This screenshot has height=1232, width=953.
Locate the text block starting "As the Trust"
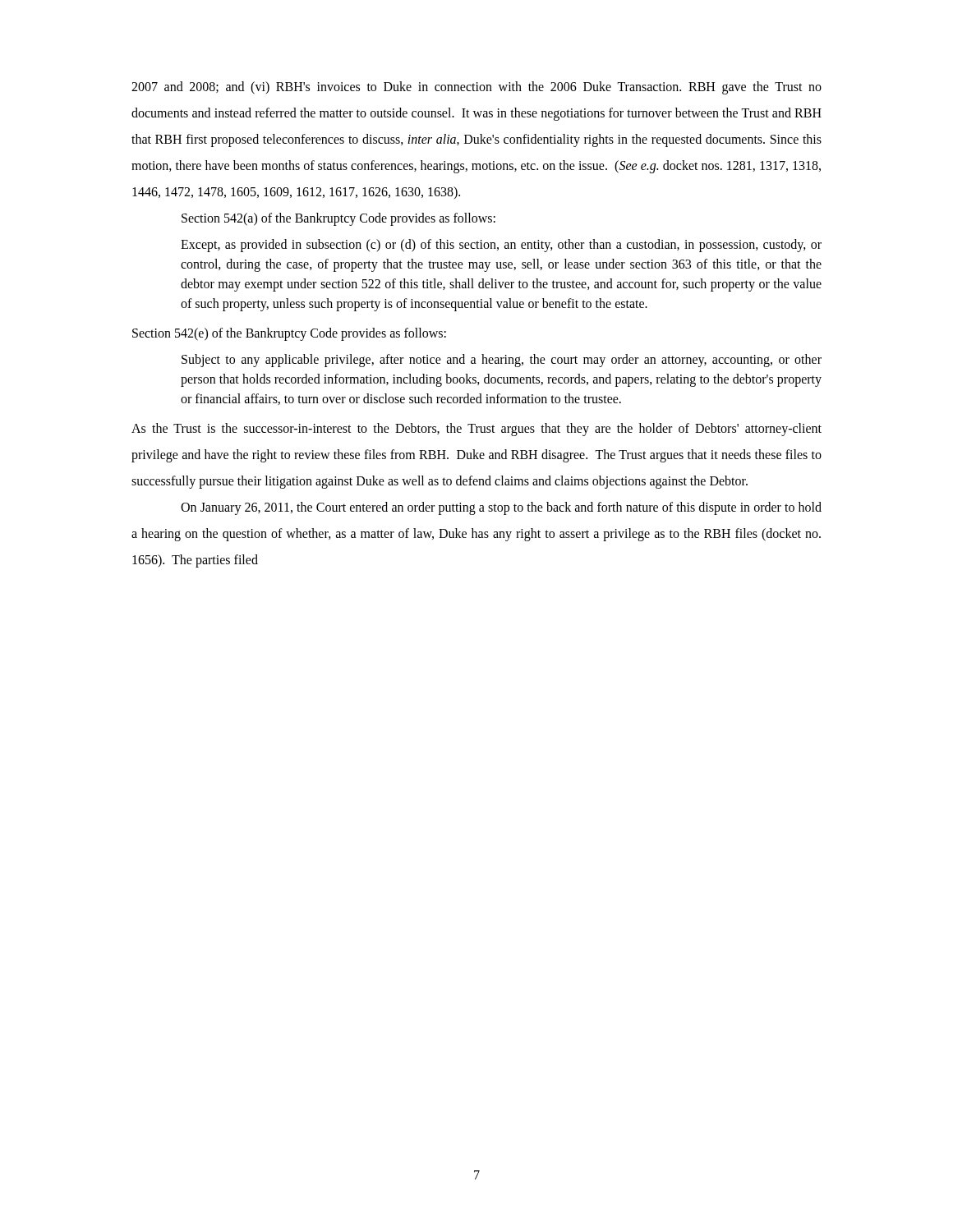[x=476, y=455]
